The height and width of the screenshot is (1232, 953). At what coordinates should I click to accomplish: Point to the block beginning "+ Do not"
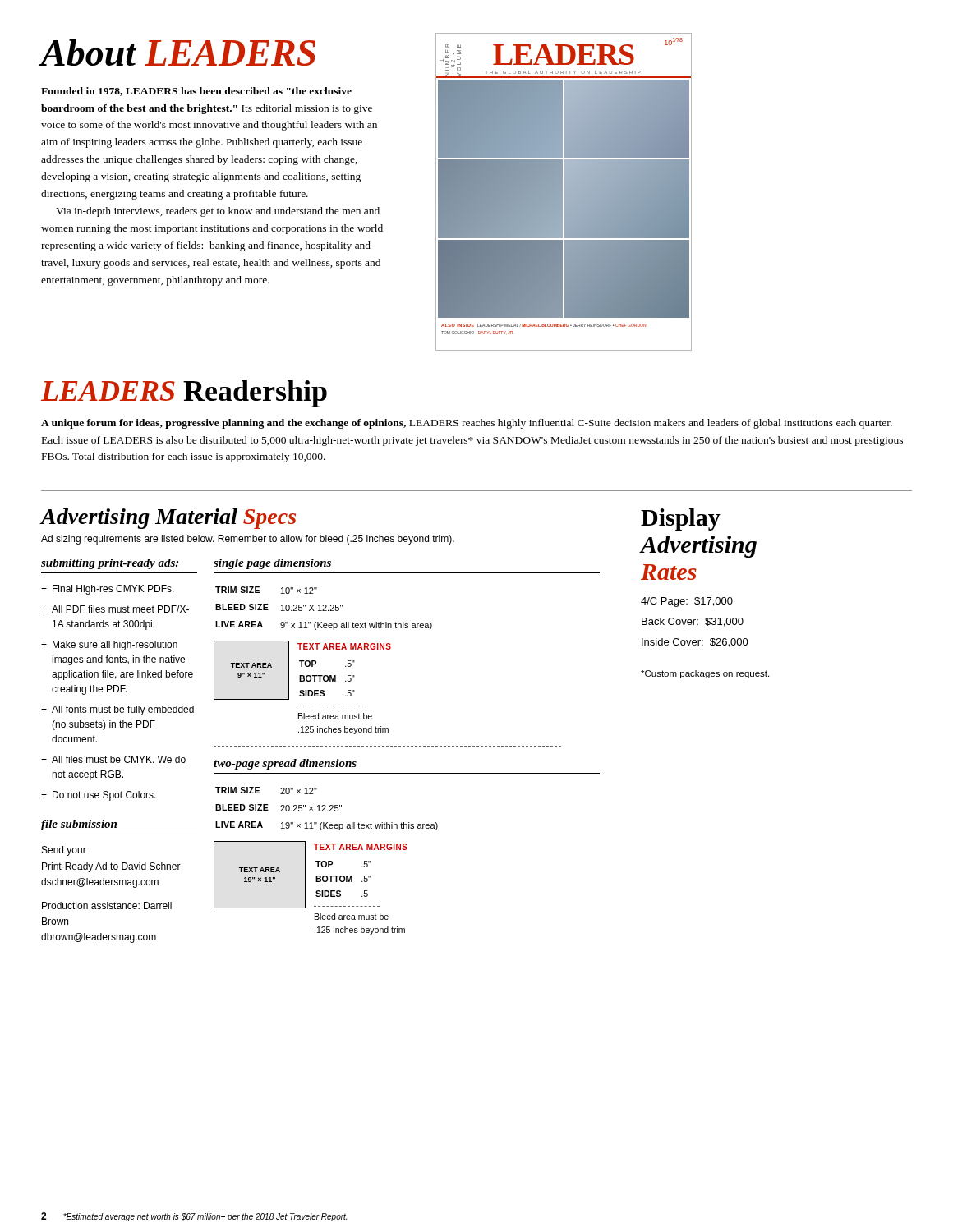pos(119,795)
